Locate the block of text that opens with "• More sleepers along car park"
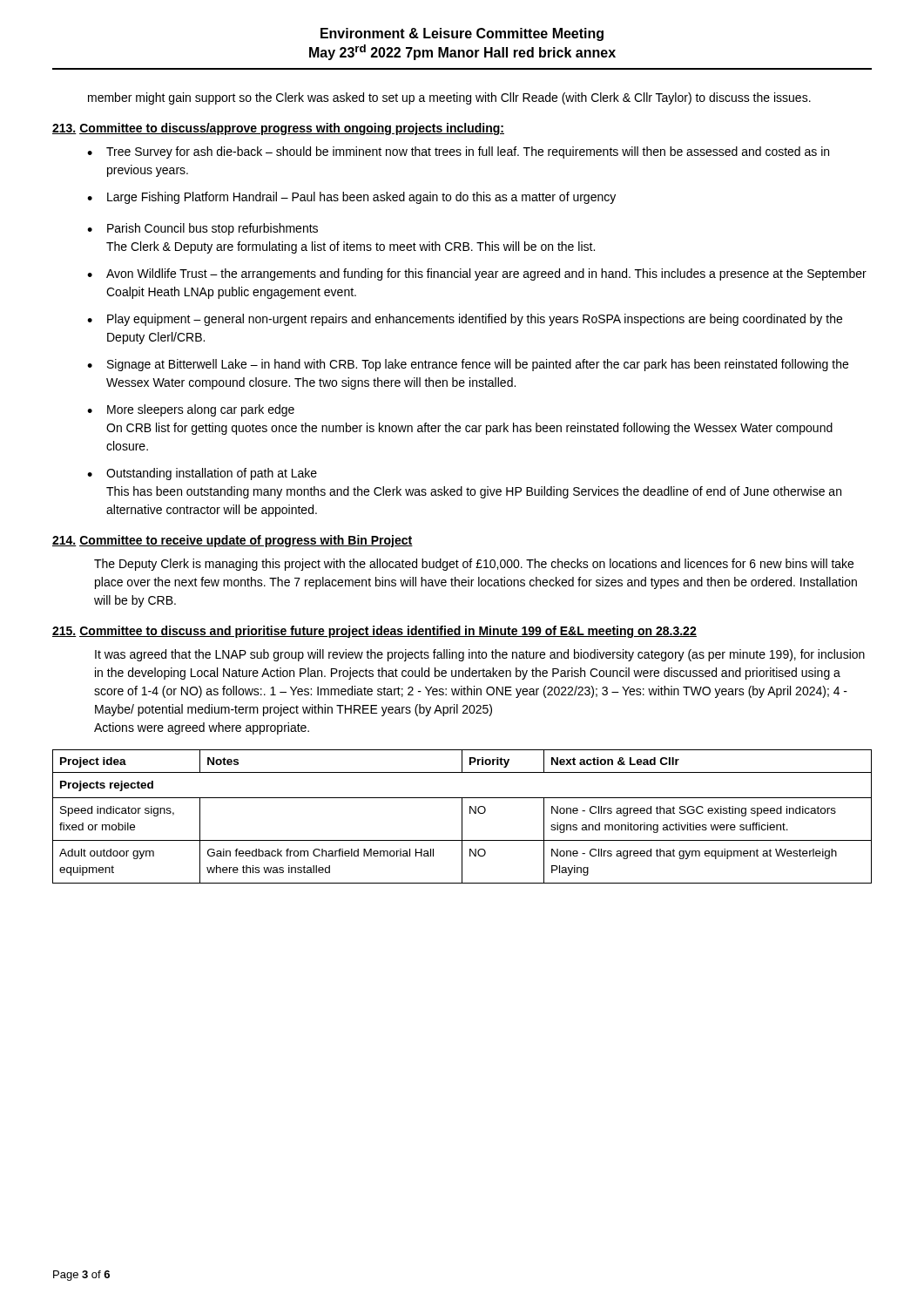The width and height of the screenshot is (924, 1307). [479, 428]
